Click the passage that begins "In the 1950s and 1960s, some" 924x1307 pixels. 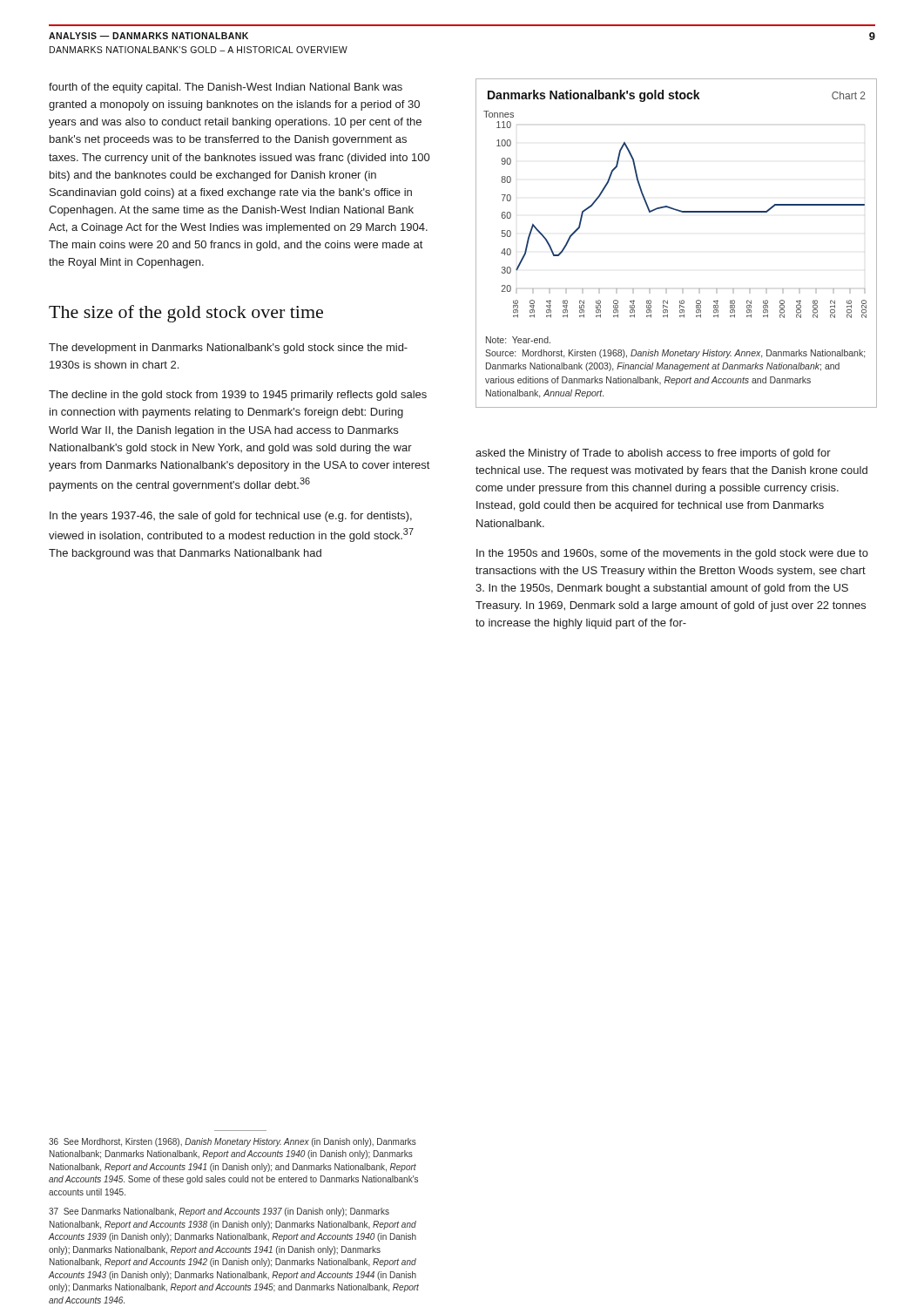coord(676,588)
